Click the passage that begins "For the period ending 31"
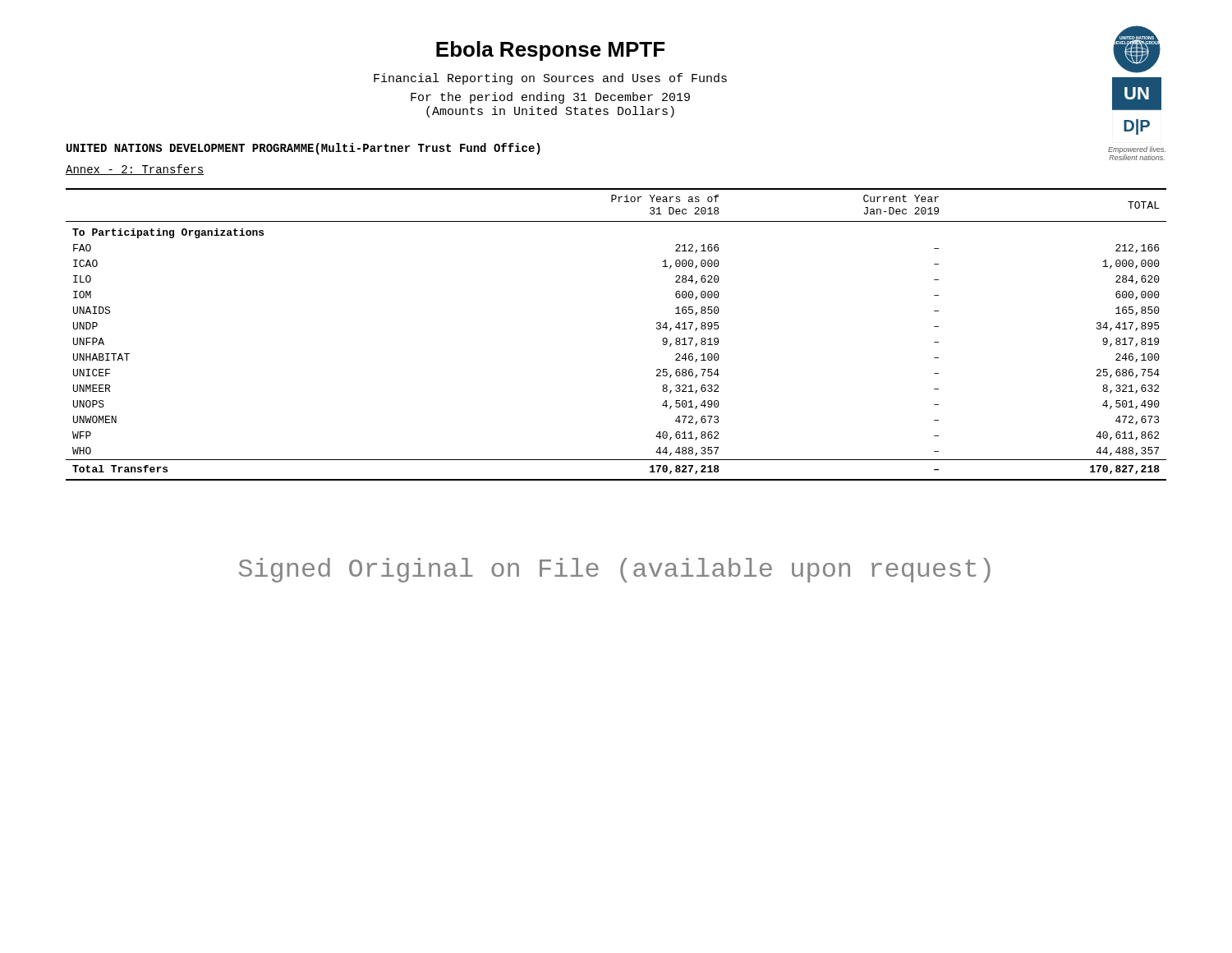Viewport: 1232px width, 953px height. tap(550, 105)
